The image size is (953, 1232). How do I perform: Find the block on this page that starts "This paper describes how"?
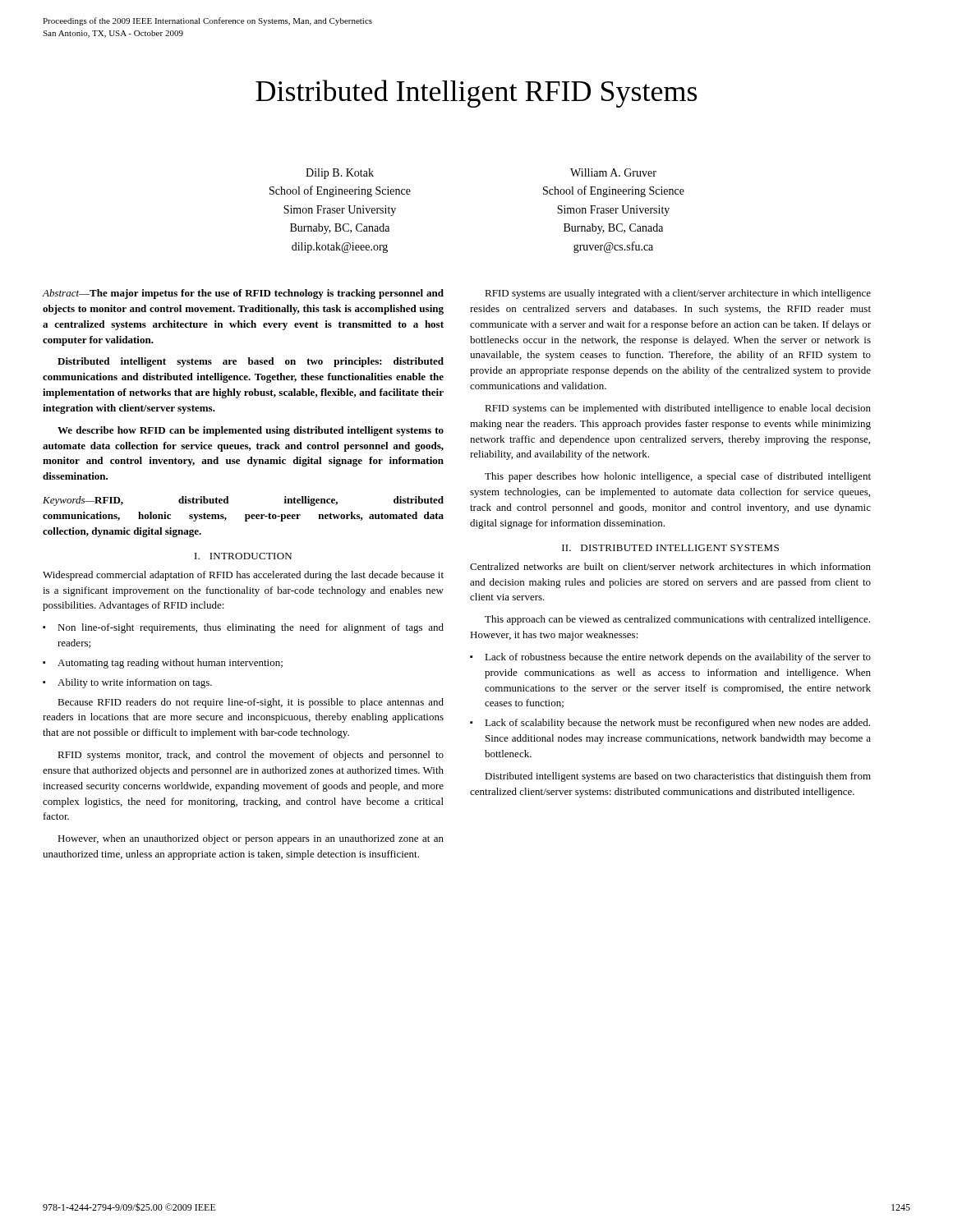coord(670,499)
